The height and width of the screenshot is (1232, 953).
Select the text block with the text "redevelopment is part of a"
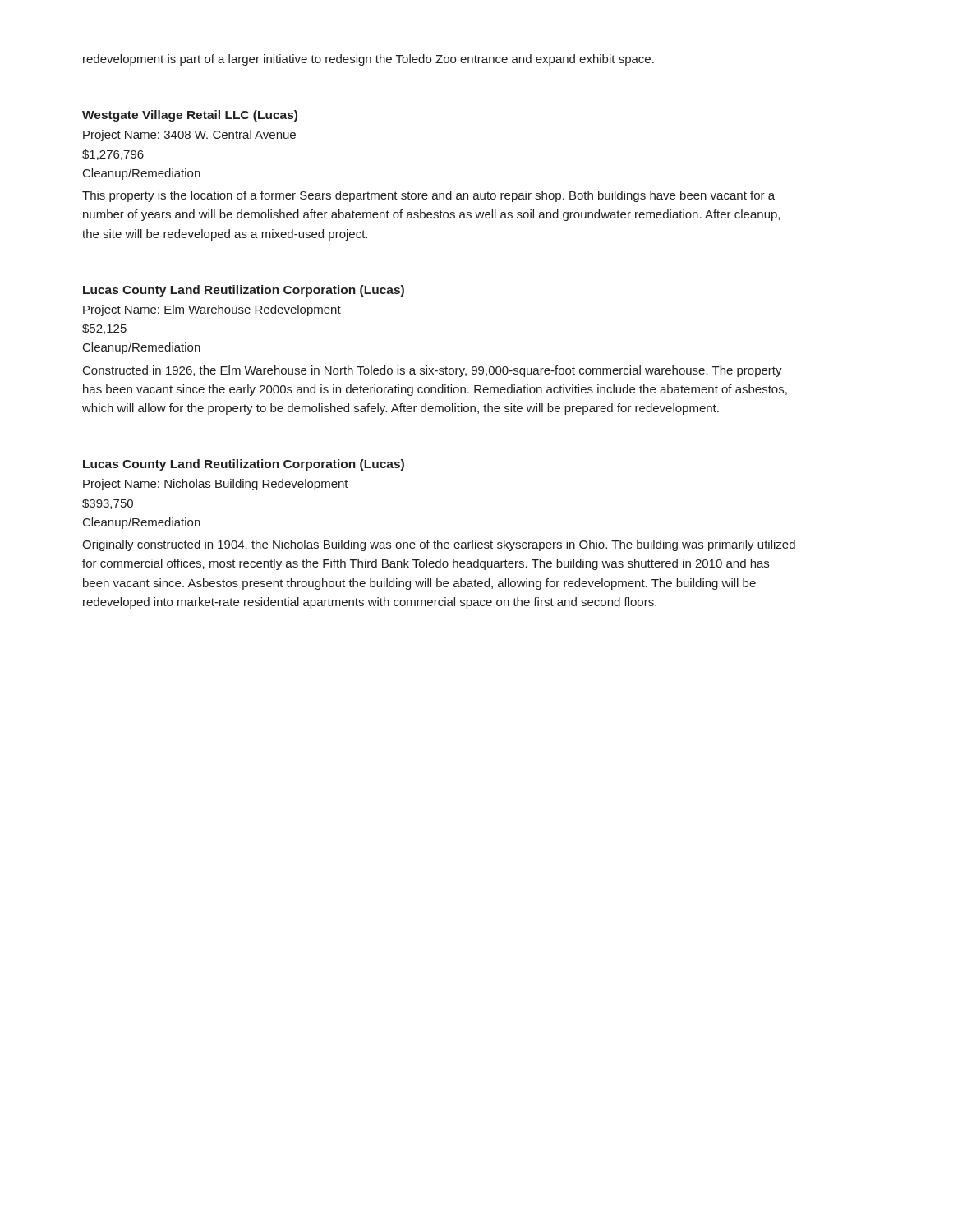point(368,59)
